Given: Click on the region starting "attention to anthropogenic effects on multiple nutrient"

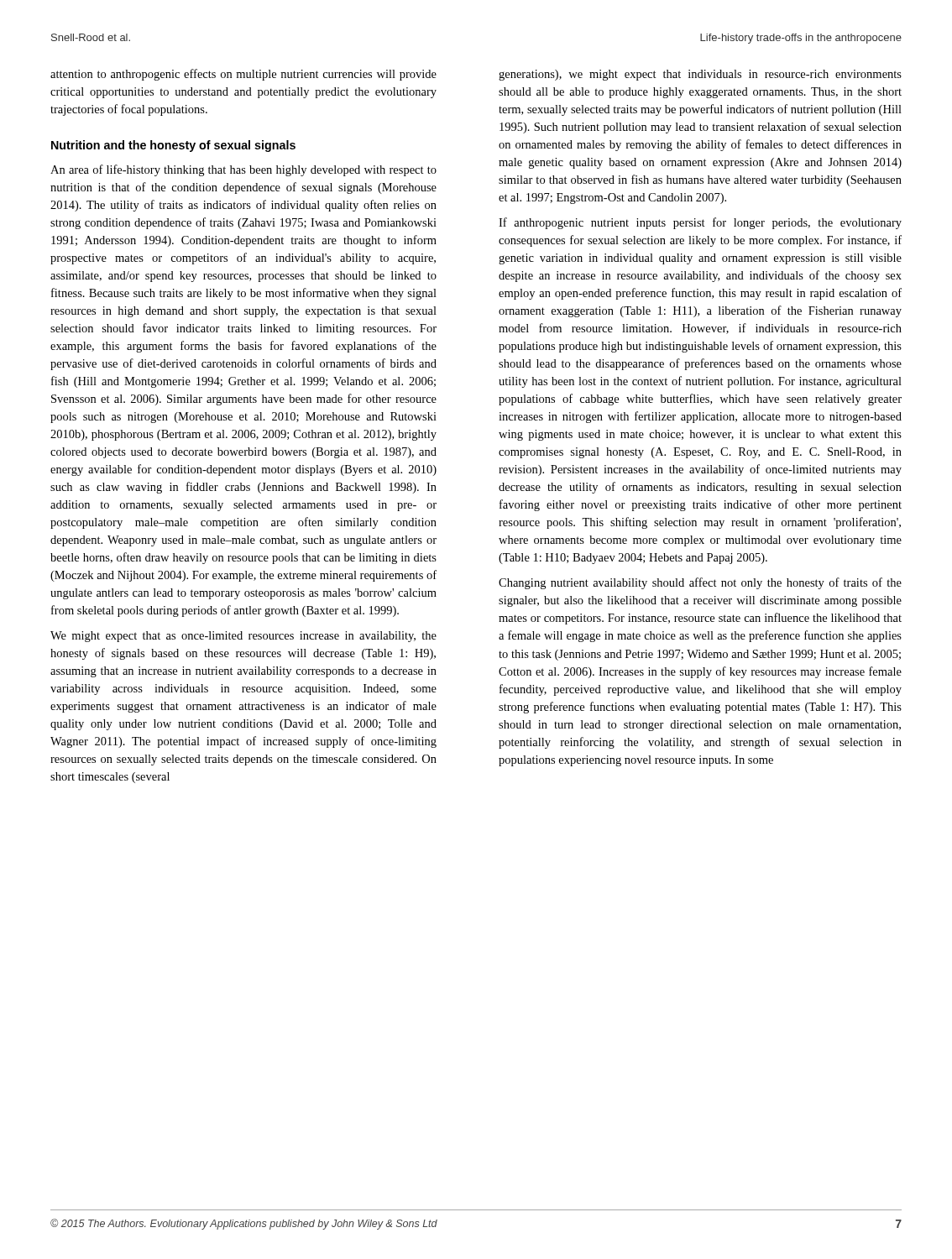Looking at the screenshot, I should tap(243, 92).
